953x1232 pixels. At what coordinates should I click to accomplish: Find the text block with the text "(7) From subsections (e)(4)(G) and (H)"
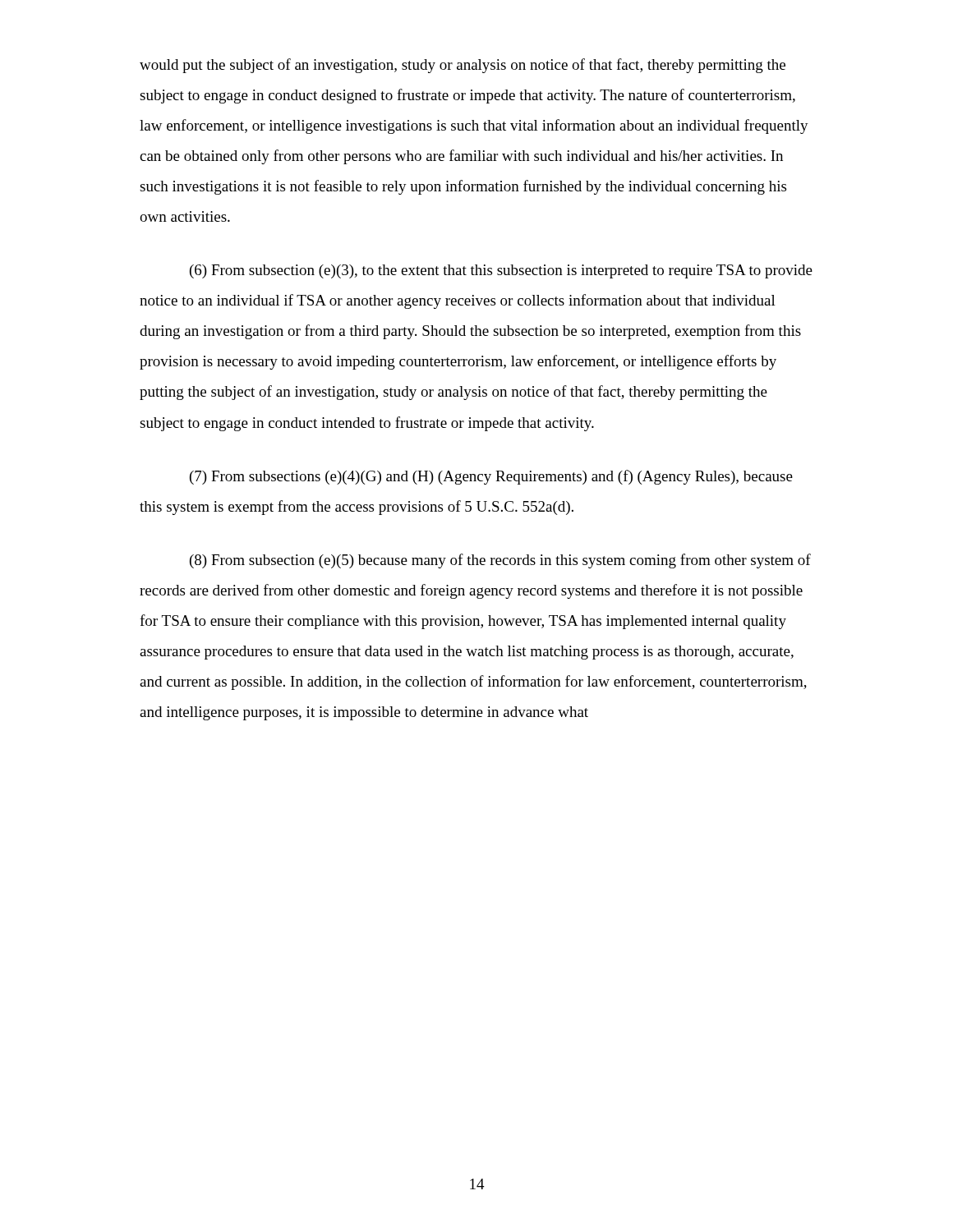coord(476,491)
